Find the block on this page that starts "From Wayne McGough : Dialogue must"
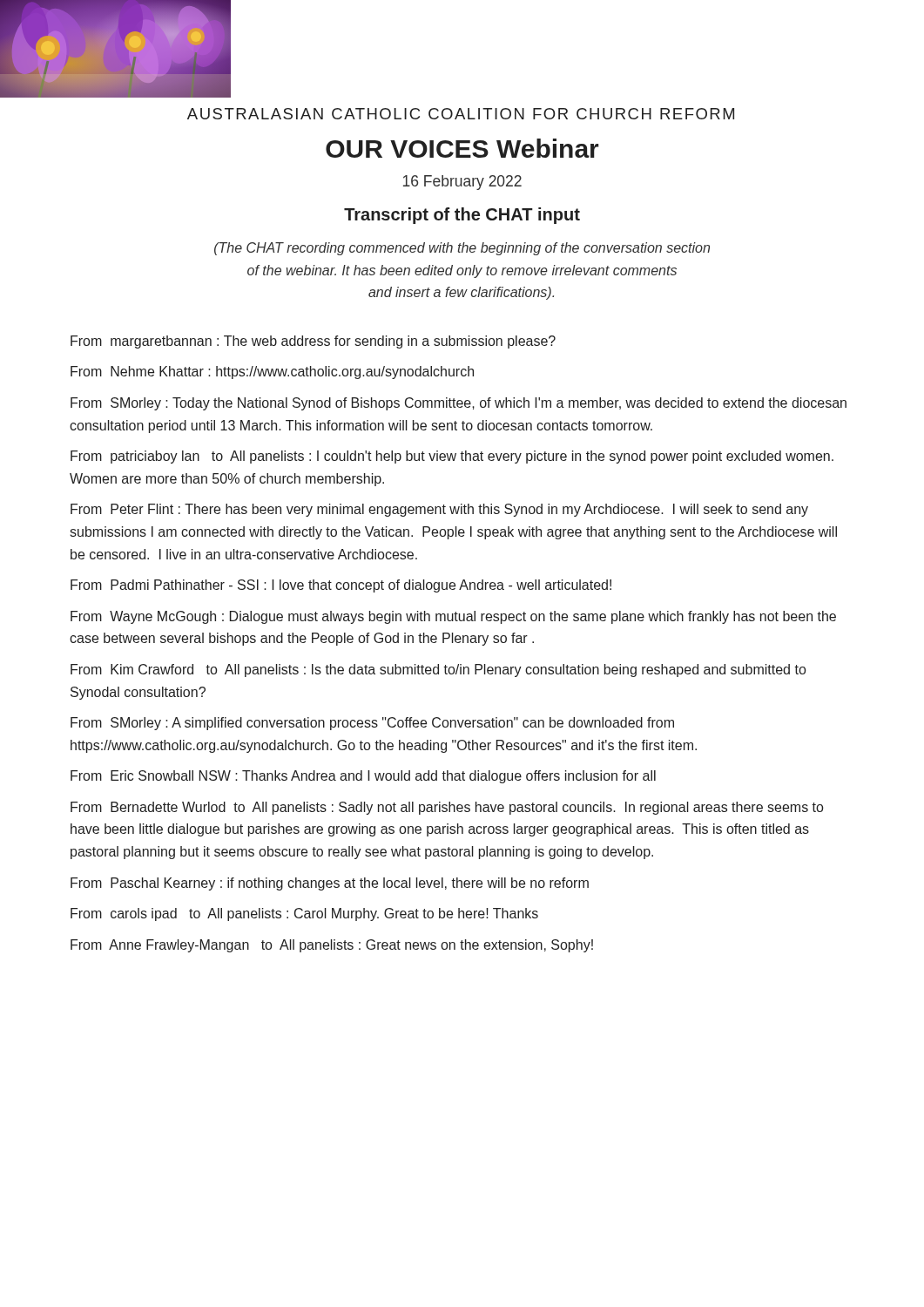Image resolution: width=924 pixels, height=1307 pixels. [x=453, y=627]
